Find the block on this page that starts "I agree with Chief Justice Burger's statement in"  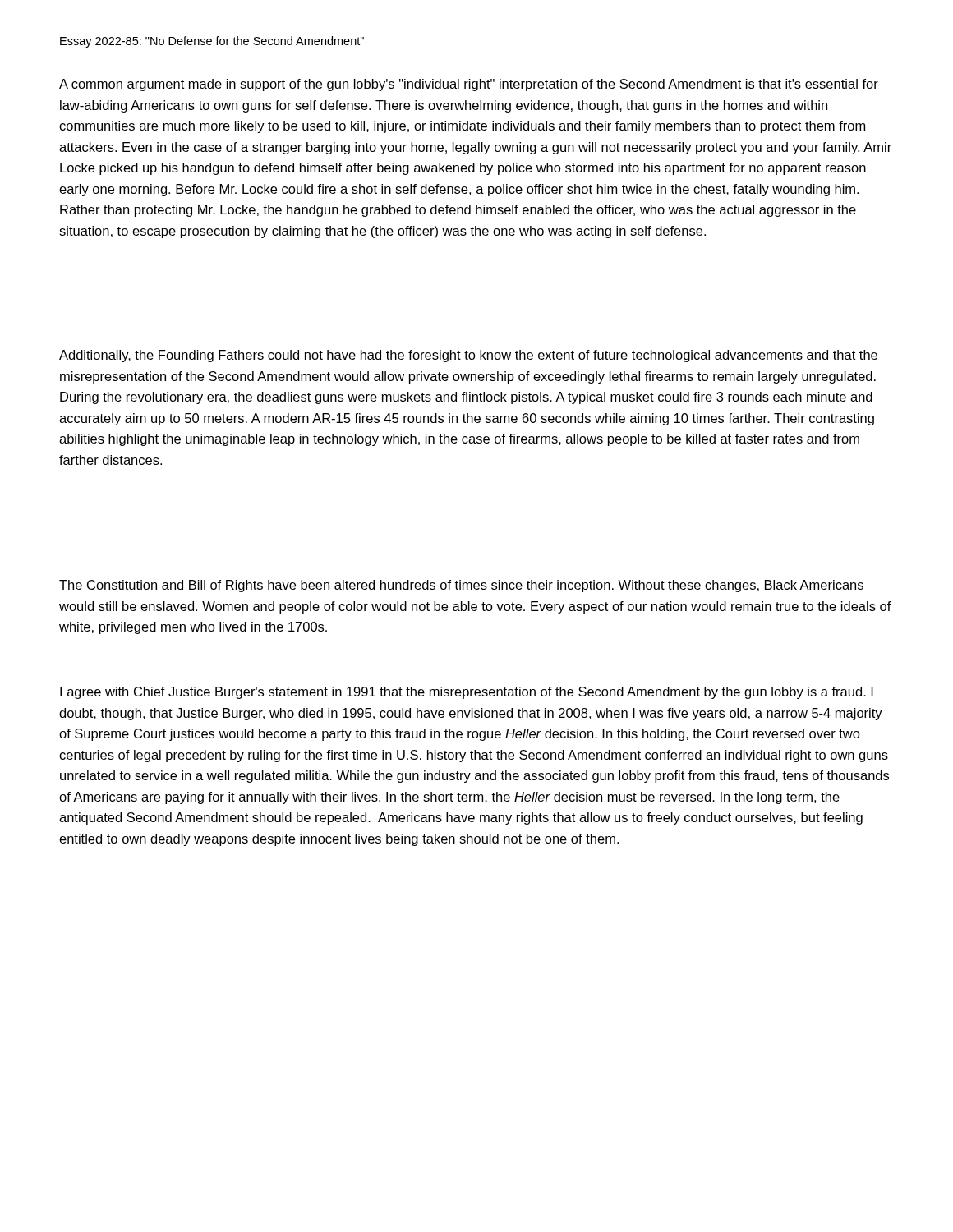pyautogui.click(x=474, y=765)
